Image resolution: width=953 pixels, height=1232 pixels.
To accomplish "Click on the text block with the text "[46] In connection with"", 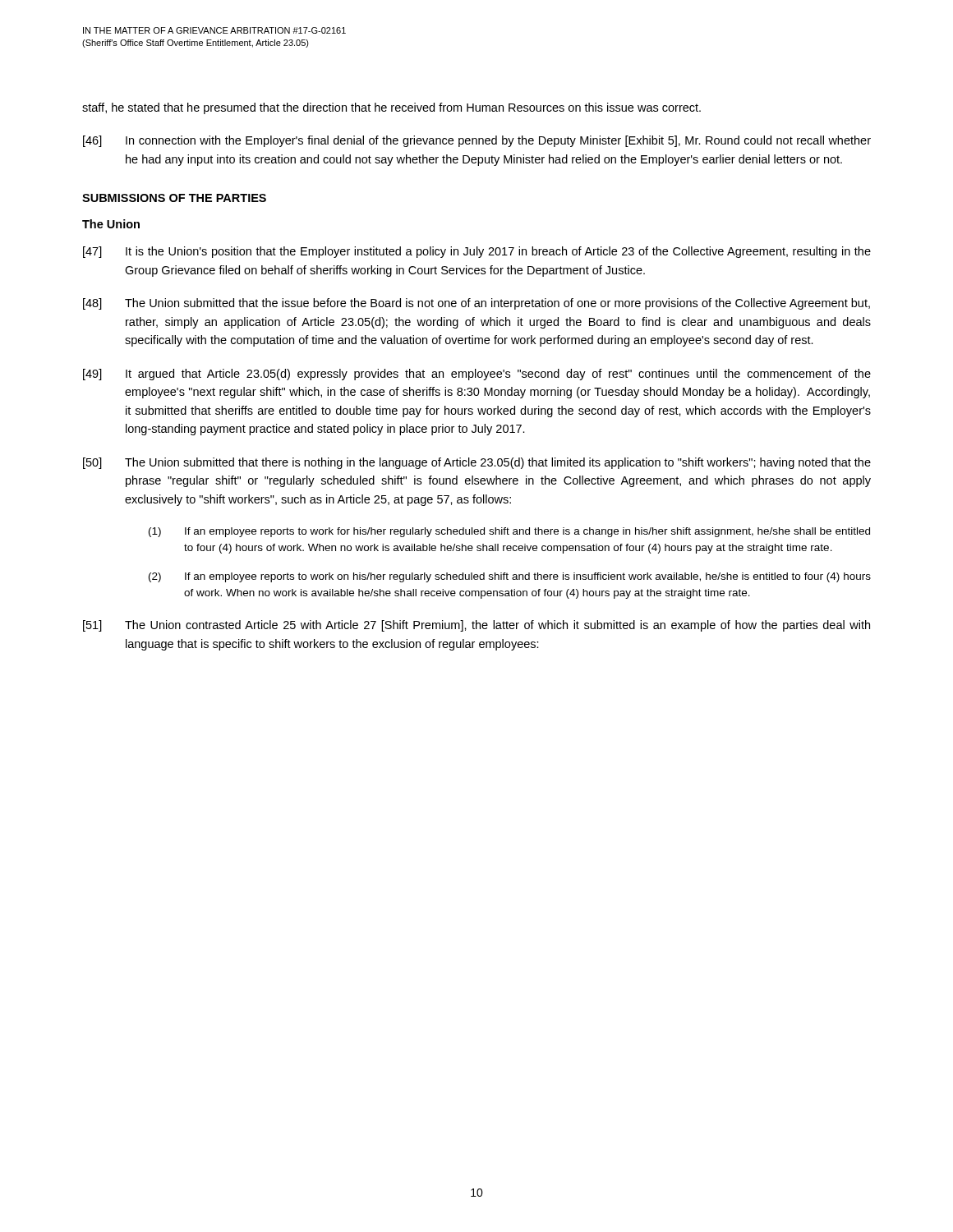I will (x=476, y=150).
